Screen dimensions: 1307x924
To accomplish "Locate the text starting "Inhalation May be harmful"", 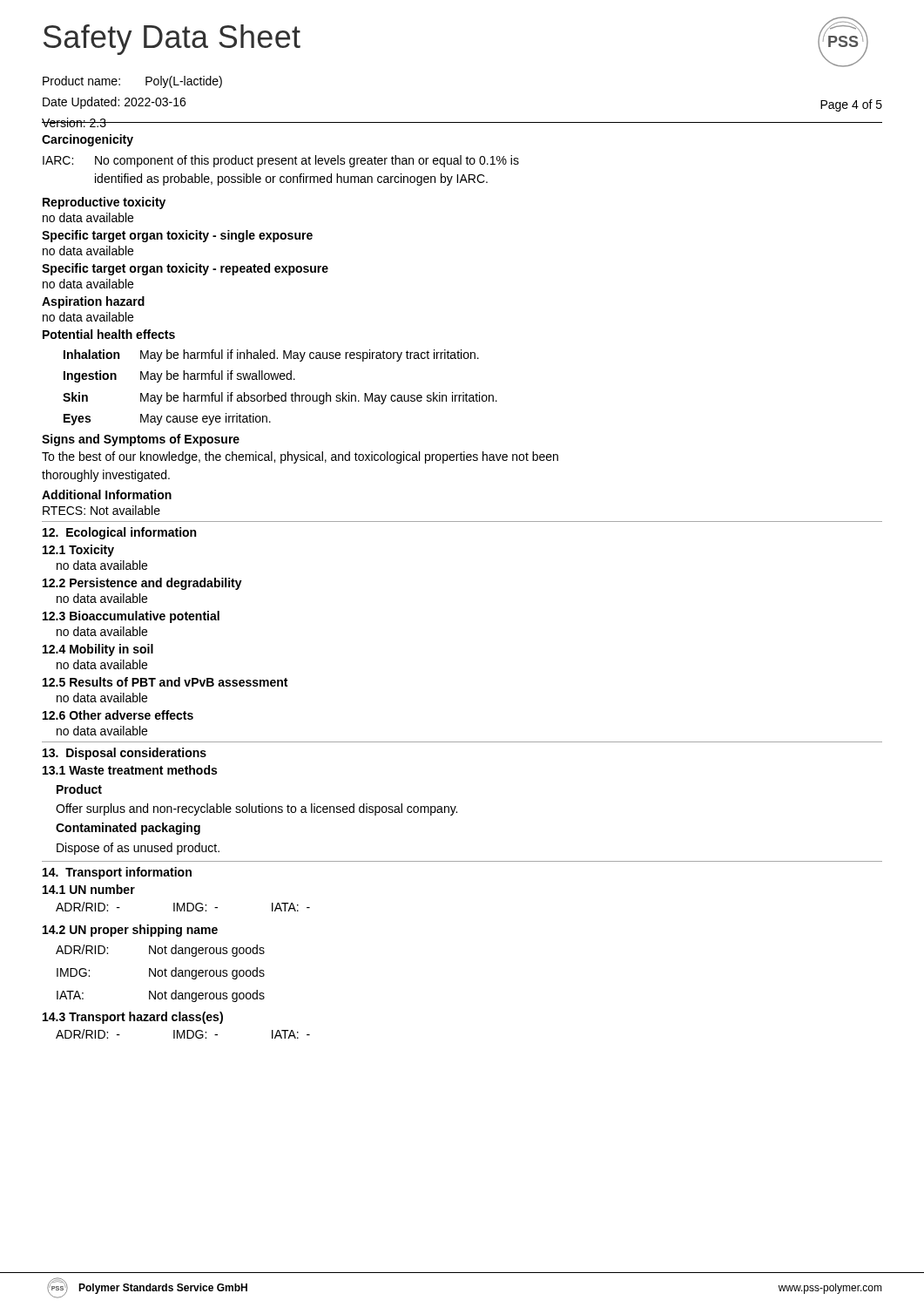I will coord(462,387).
